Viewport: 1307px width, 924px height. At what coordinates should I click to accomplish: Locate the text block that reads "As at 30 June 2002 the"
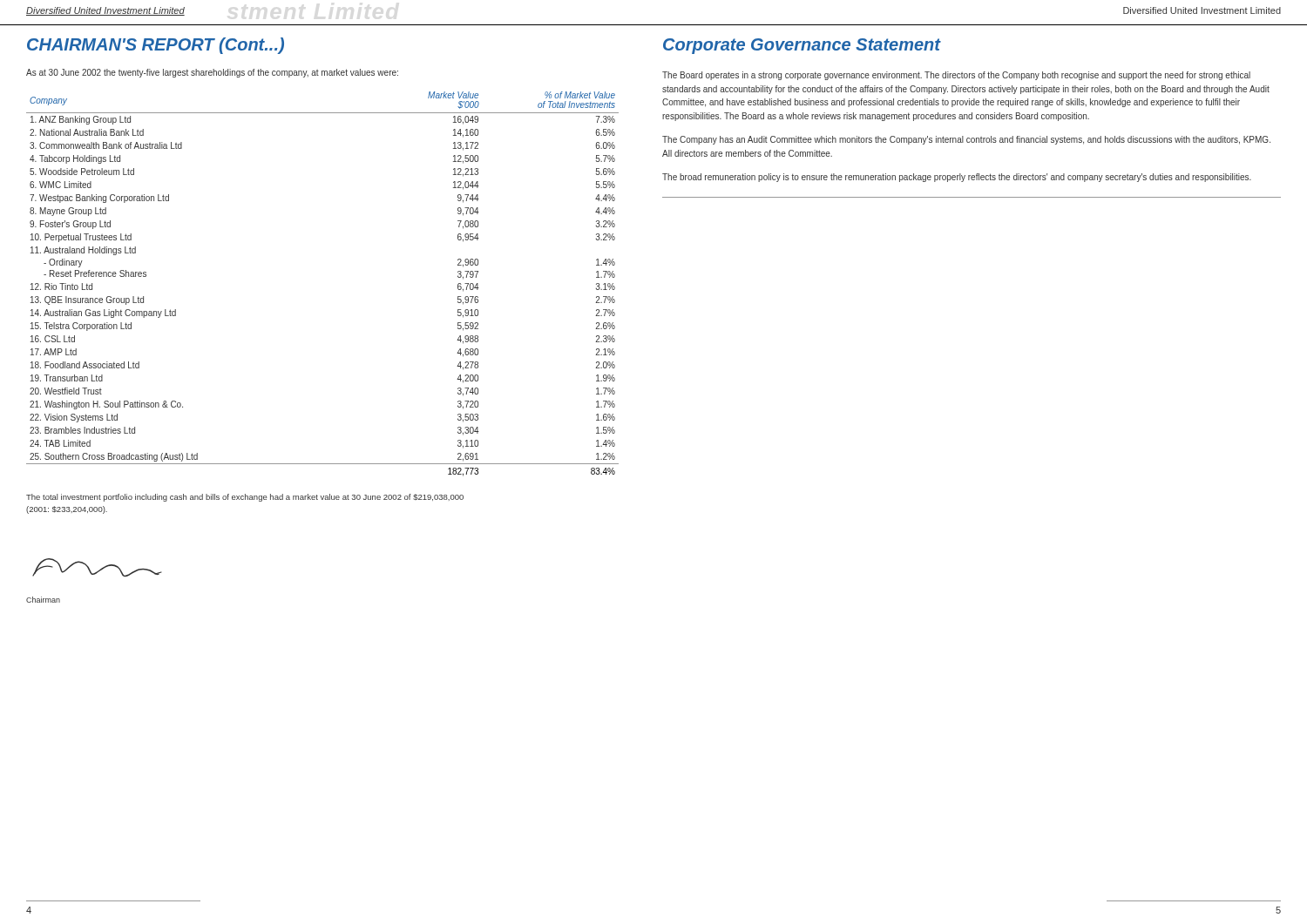pyautogui.click(x=213, y=73)
